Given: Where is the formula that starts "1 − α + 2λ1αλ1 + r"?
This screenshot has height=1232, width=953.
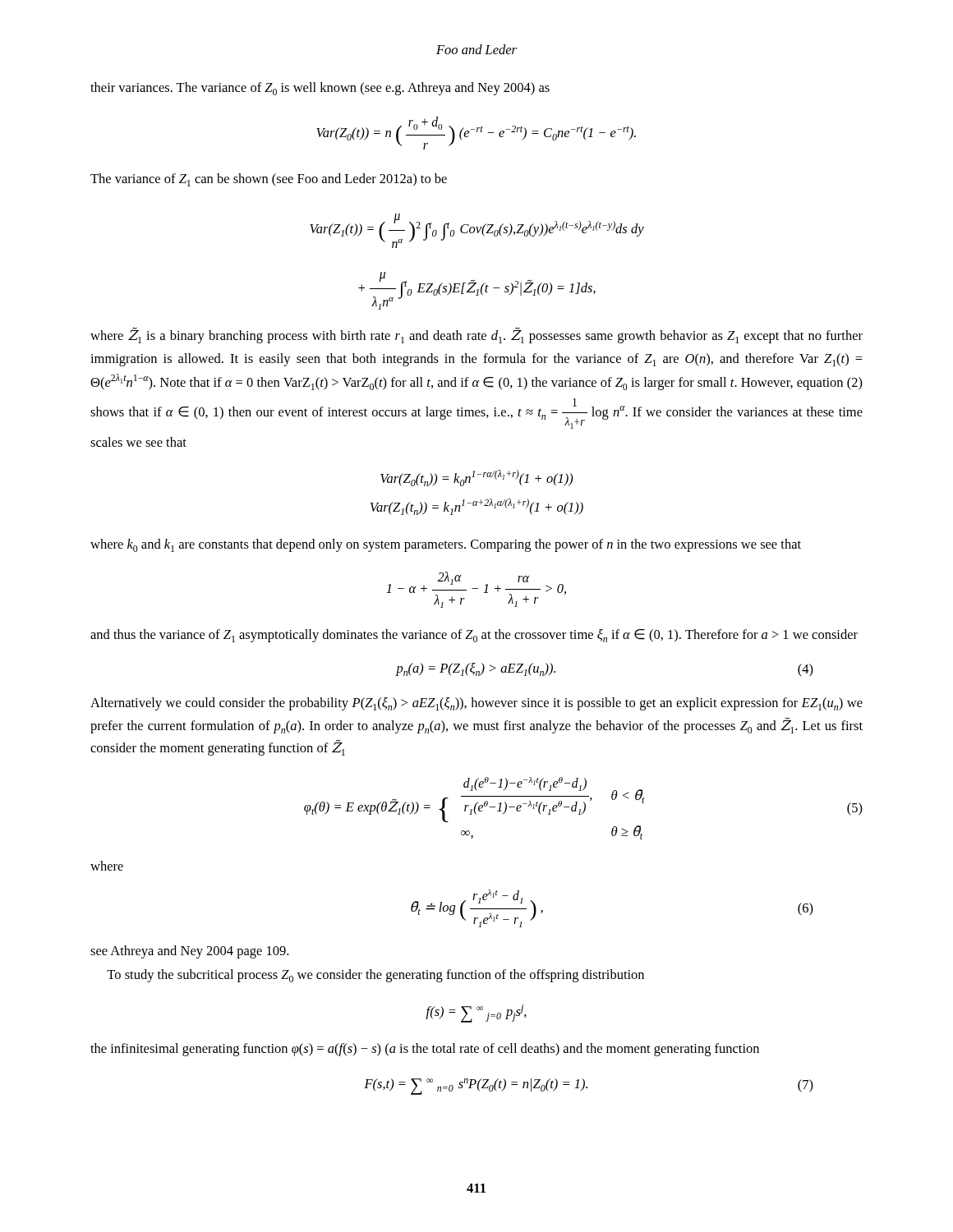Looking at the screenshot, I should pos(476,590).
